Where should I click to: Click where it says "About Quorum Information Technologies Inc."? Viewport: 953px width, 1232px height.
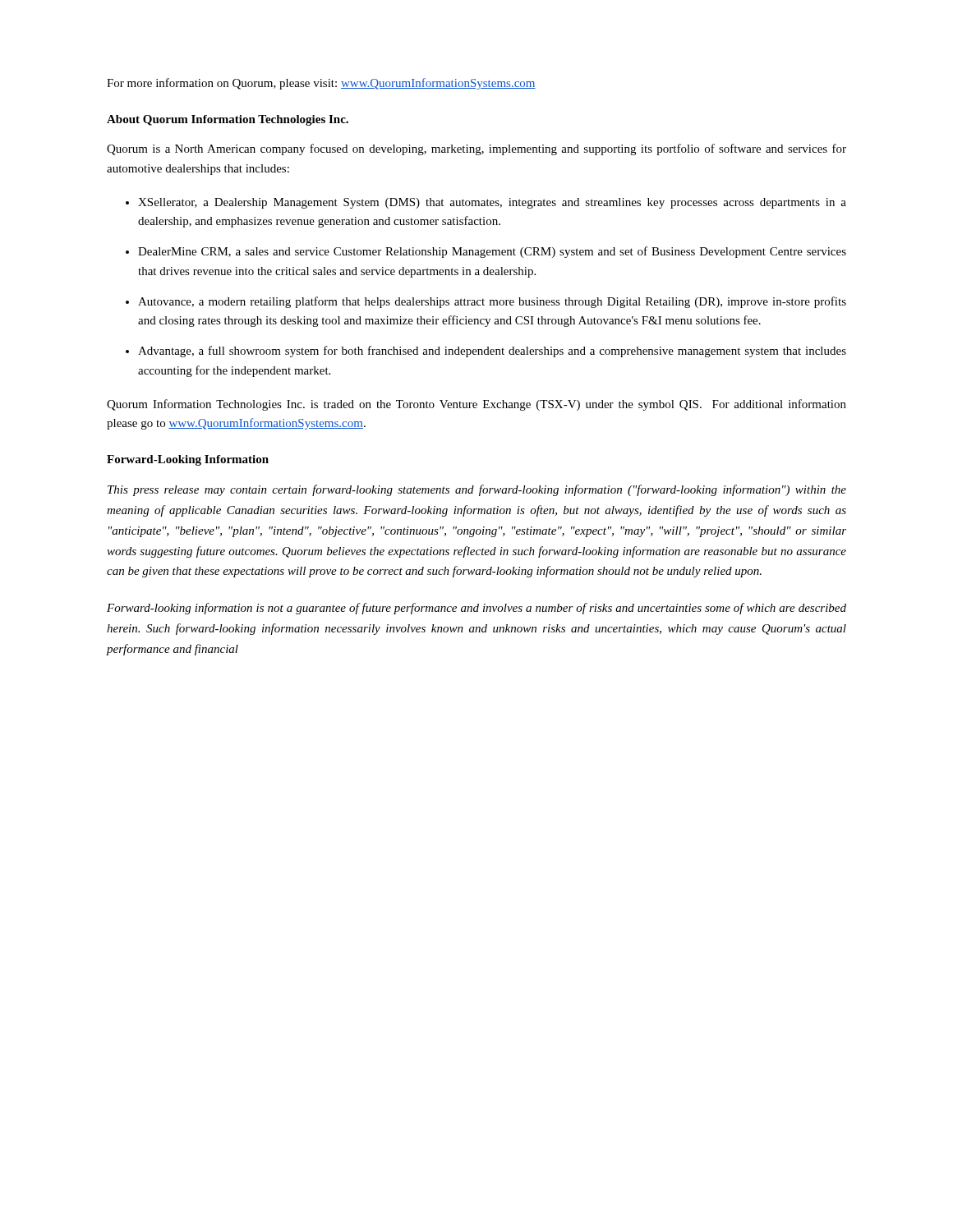[x=228, y=119]
